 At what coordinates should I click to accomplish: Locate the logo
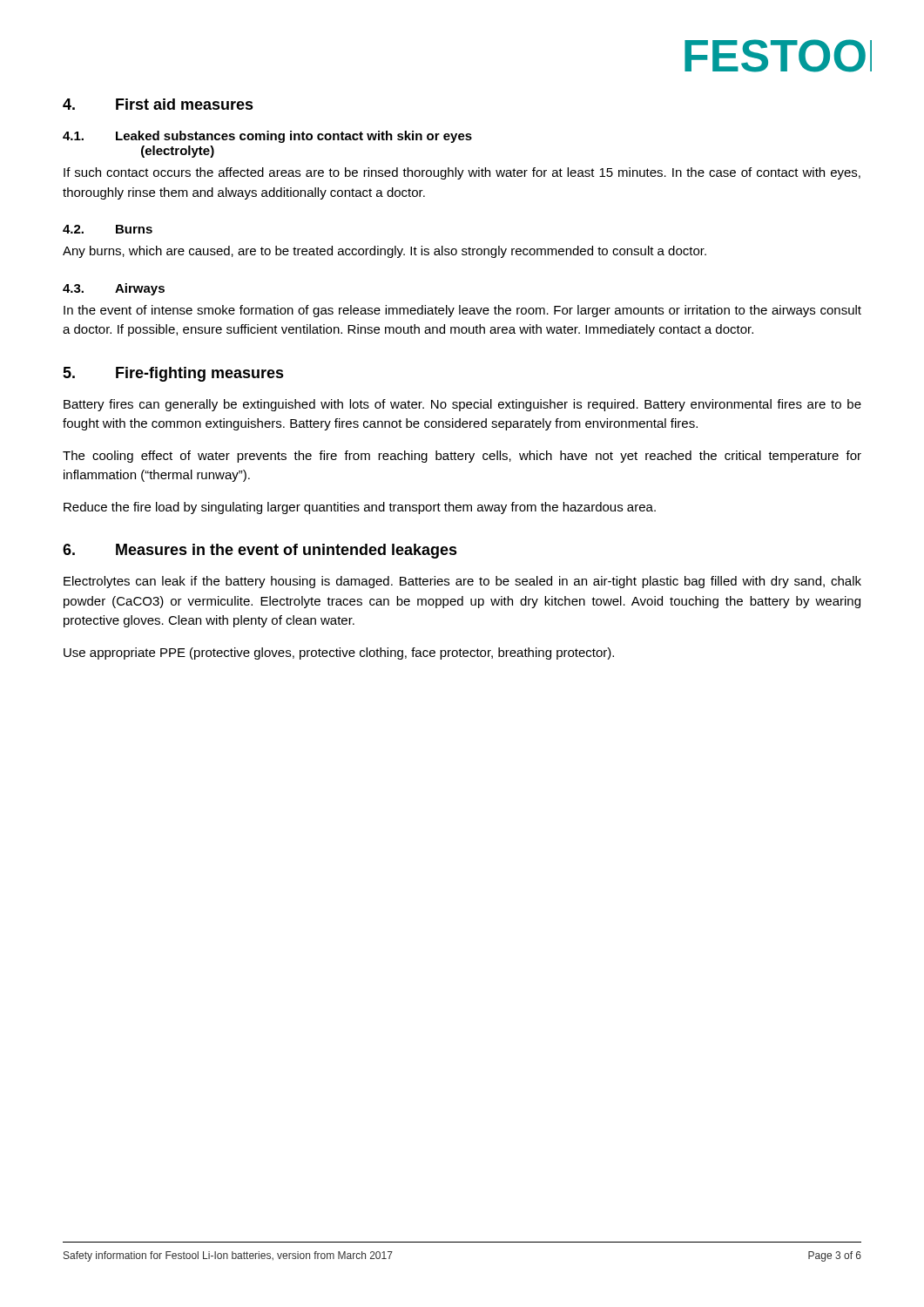pyautogui.click(x=776, y=52)
